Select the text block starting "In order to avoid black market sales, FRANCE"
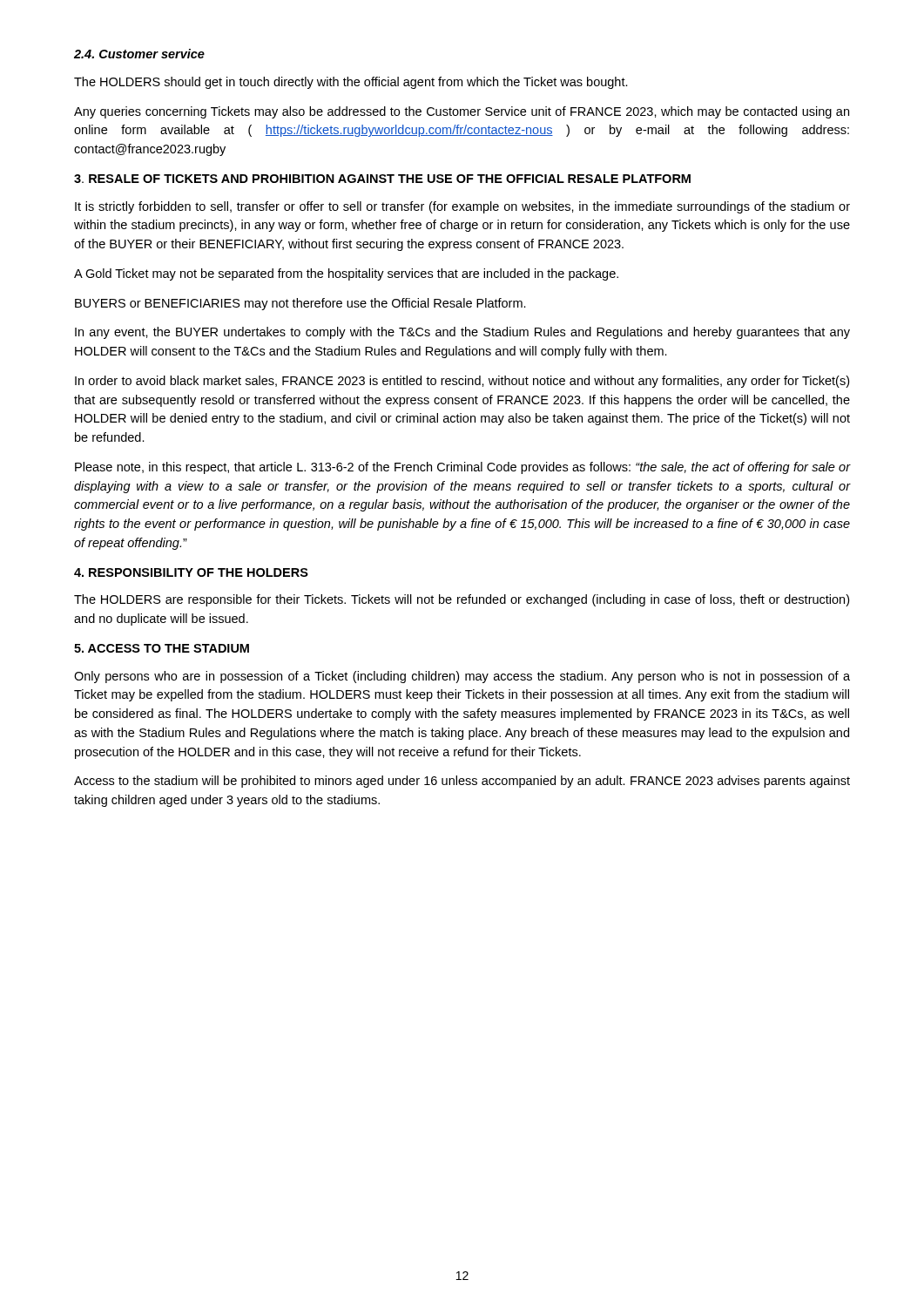This screenshot has height=1307, width=924. [462, 410]
